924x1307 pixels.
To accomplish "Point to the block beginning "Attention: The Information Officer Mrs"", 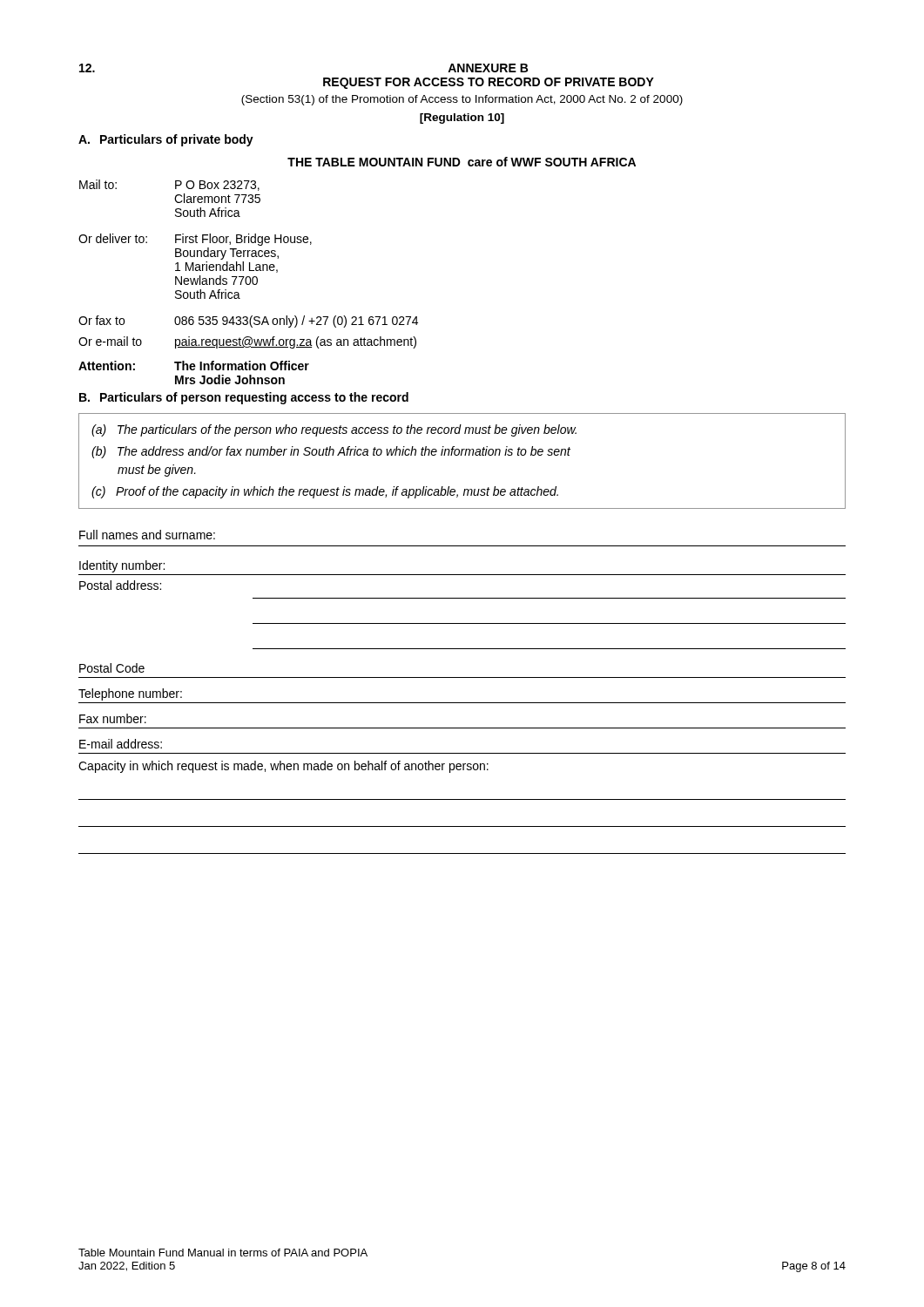I will tap(194, 373).
